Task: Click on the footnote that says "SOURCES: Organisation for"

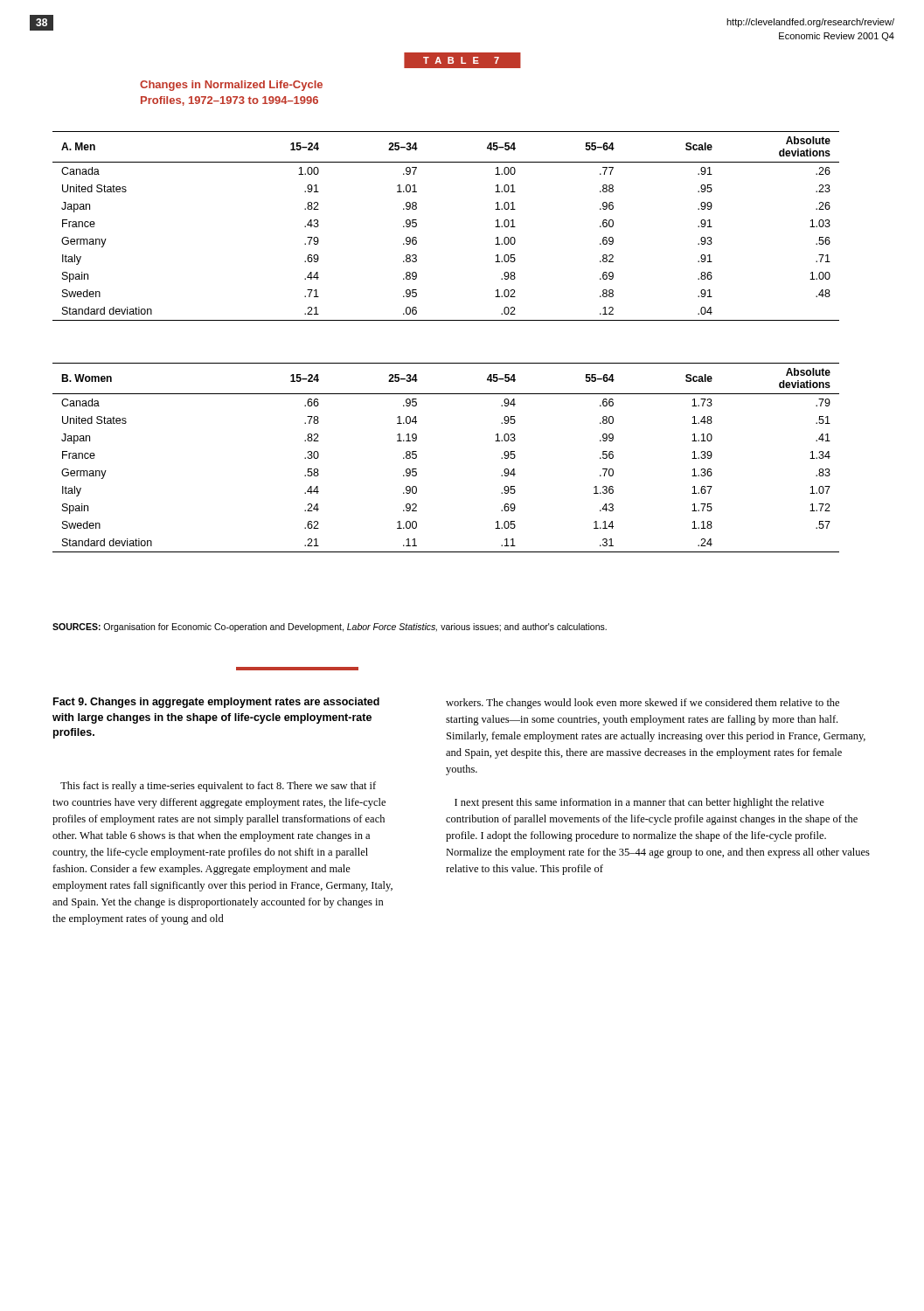Action: [330, 627]
